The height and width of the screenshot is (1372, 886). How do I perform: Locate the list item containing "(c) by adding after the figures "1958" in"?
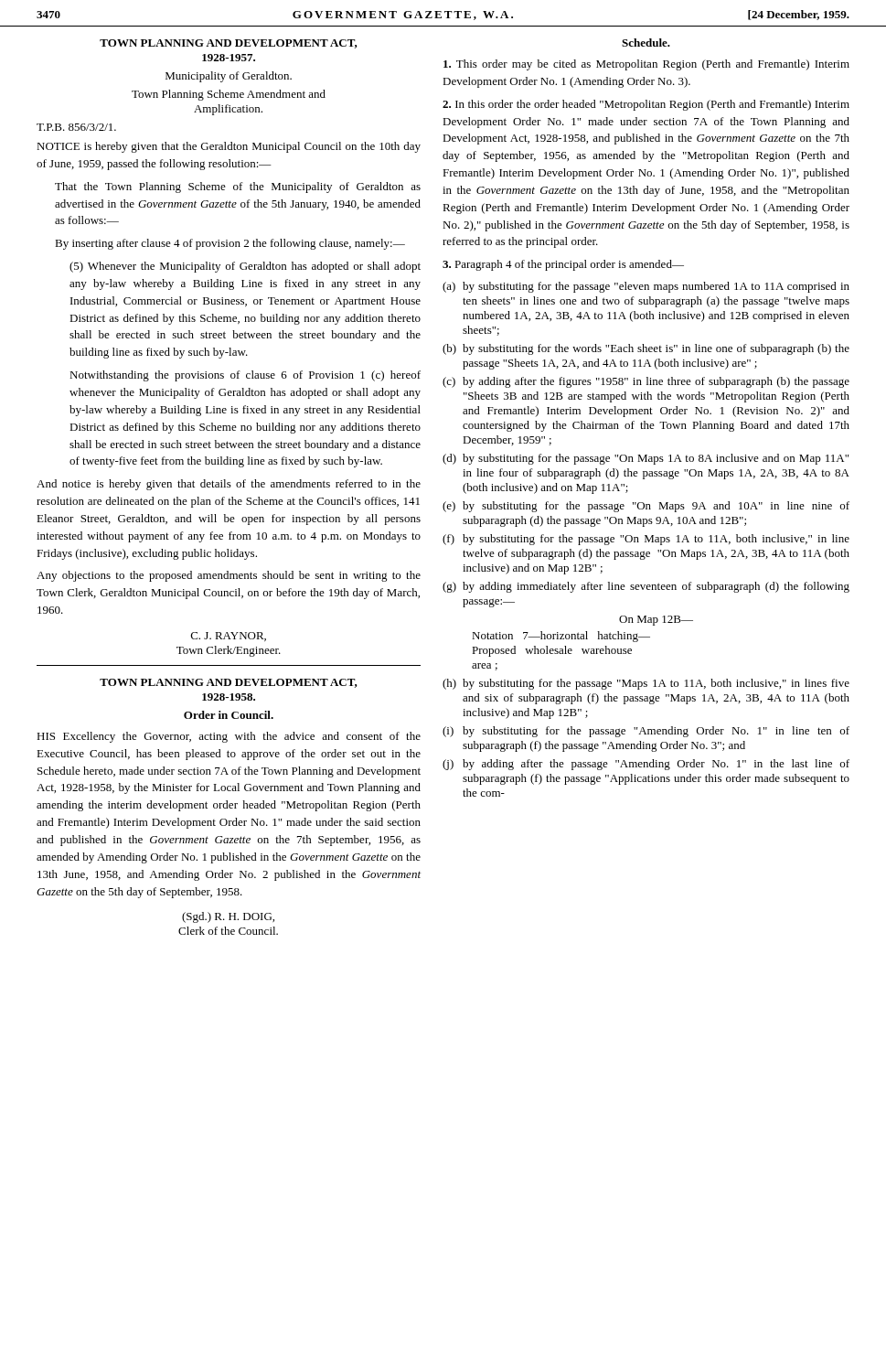(646, 411)
